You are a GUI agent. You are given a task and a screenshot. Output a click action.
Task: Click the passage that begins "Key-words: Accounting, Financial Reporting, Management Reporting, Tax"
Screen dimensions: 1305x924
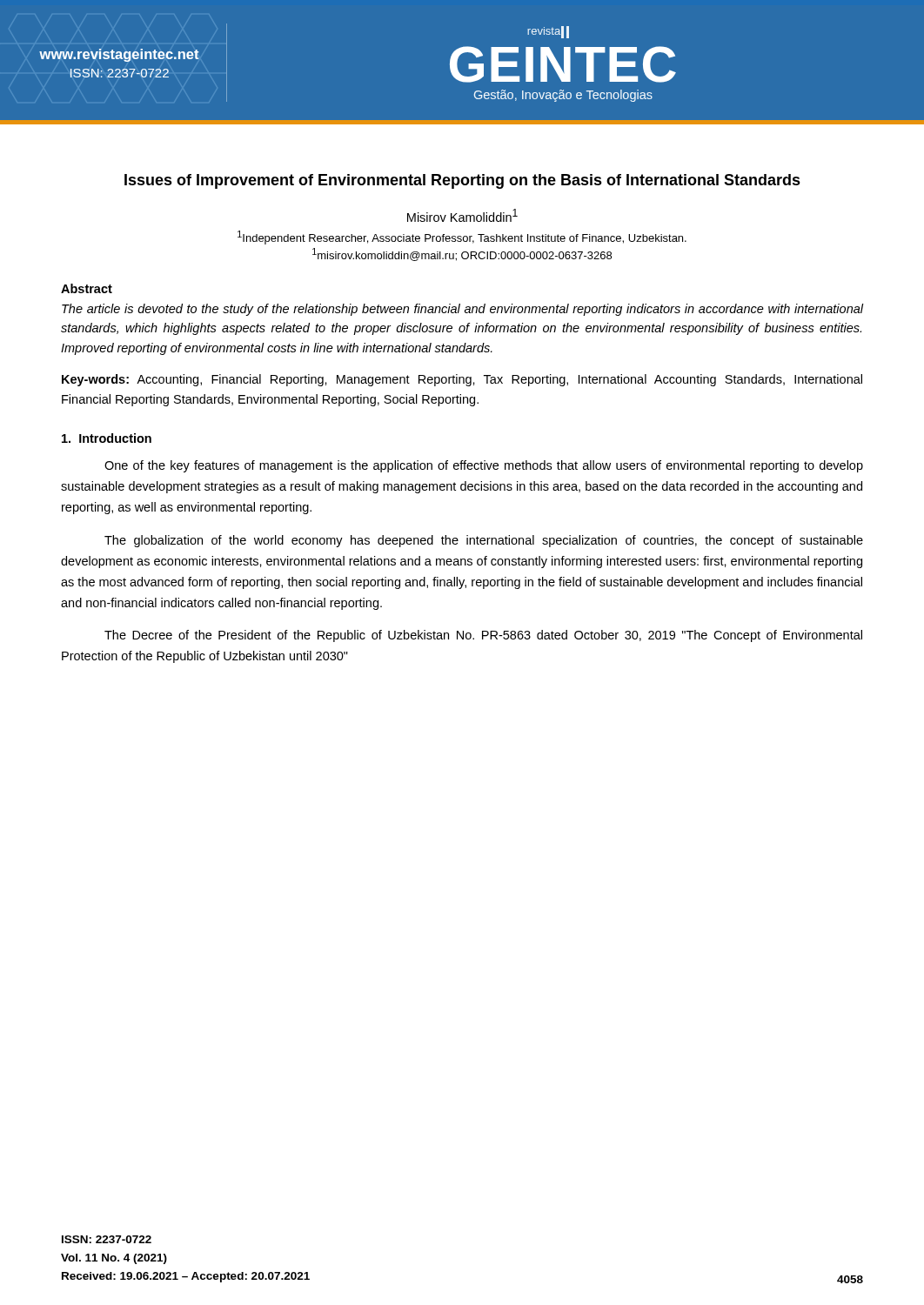(x=462, y=389)
